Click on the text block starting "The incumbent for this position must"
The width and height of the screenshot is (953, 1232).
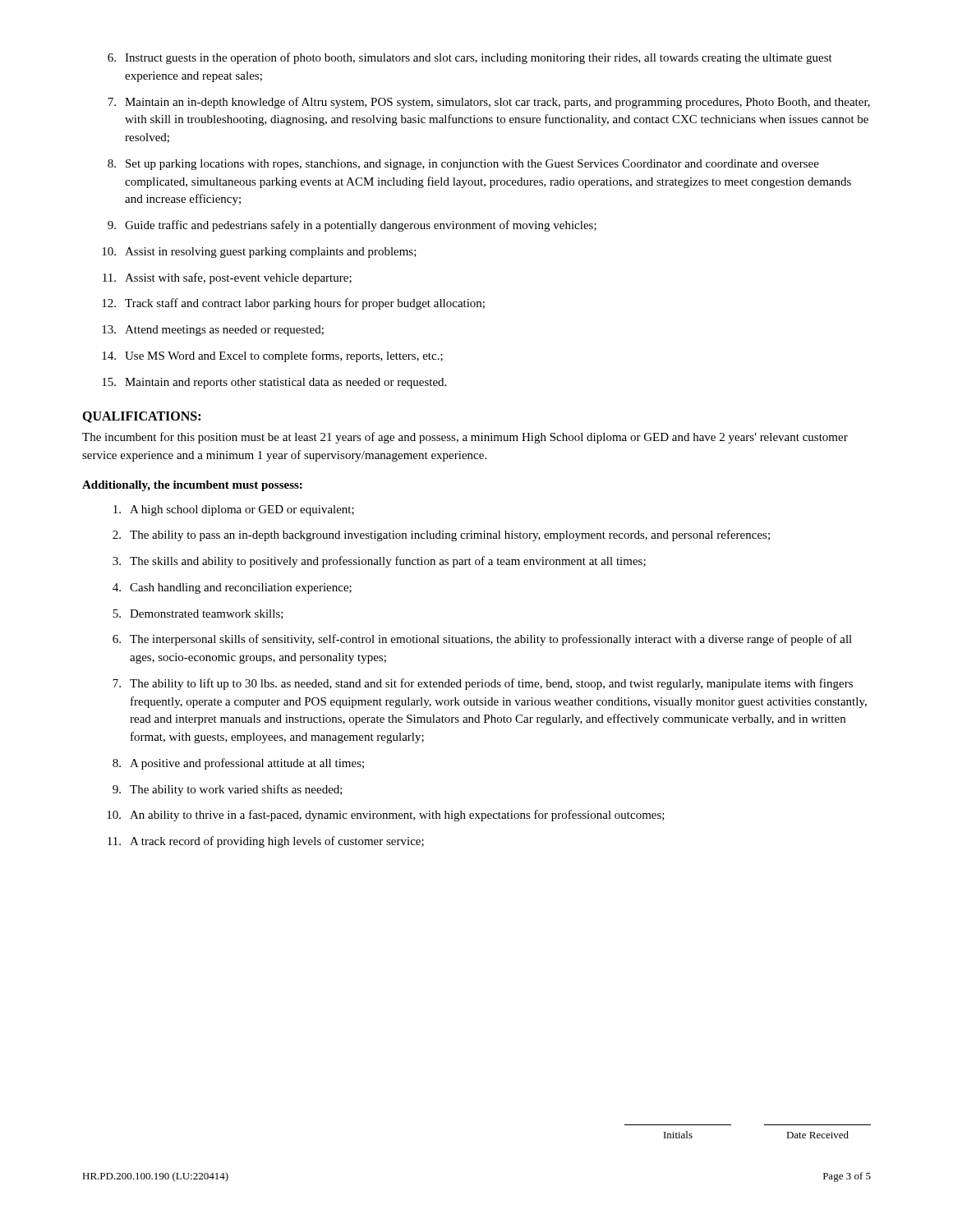[x=465, y=446]
